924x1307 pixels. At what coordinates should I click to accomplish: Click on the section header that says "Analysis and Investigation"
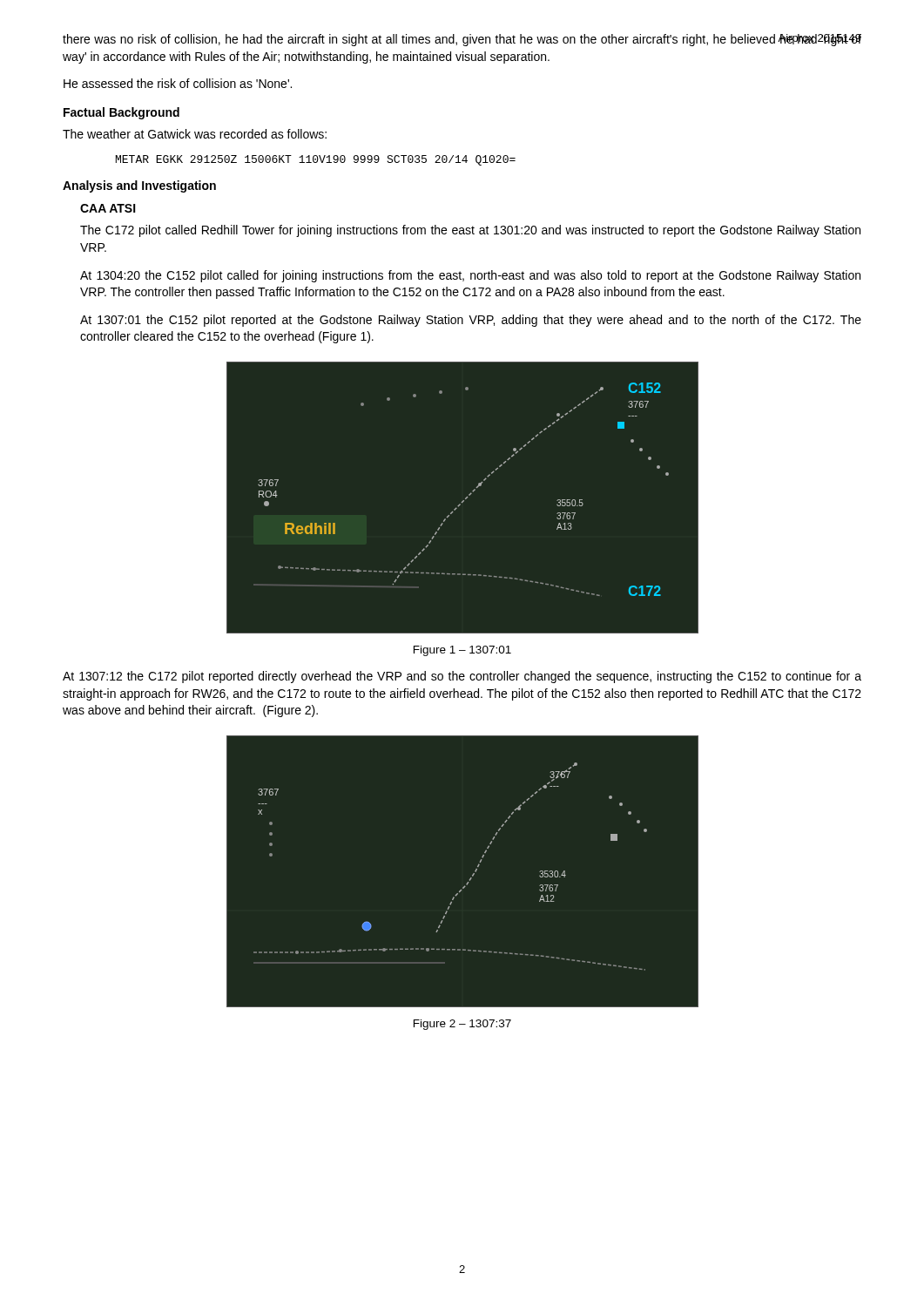coord(140,186)
